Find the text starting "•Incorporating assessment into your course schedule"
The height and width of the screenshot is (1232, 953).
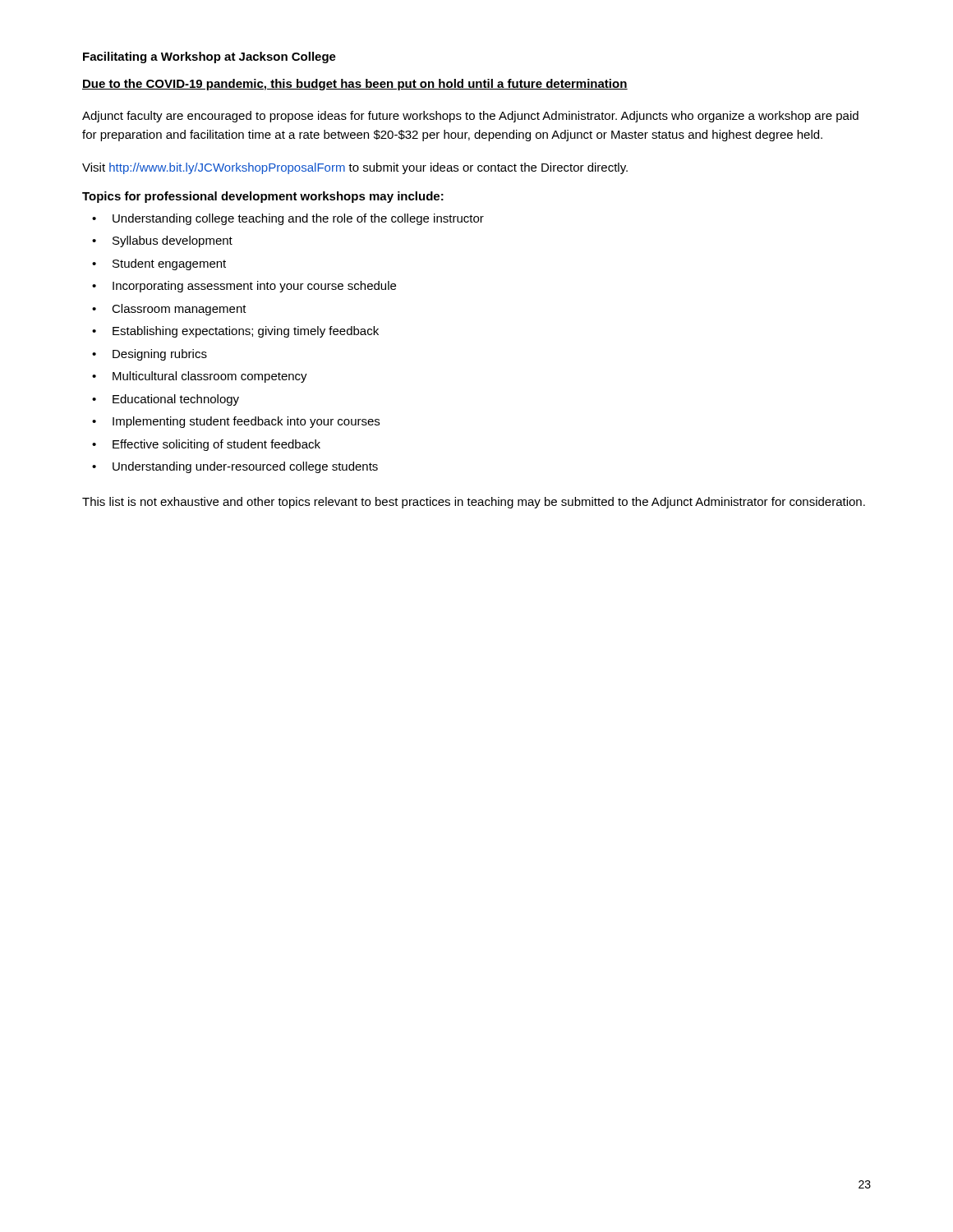tap(244, 286)
